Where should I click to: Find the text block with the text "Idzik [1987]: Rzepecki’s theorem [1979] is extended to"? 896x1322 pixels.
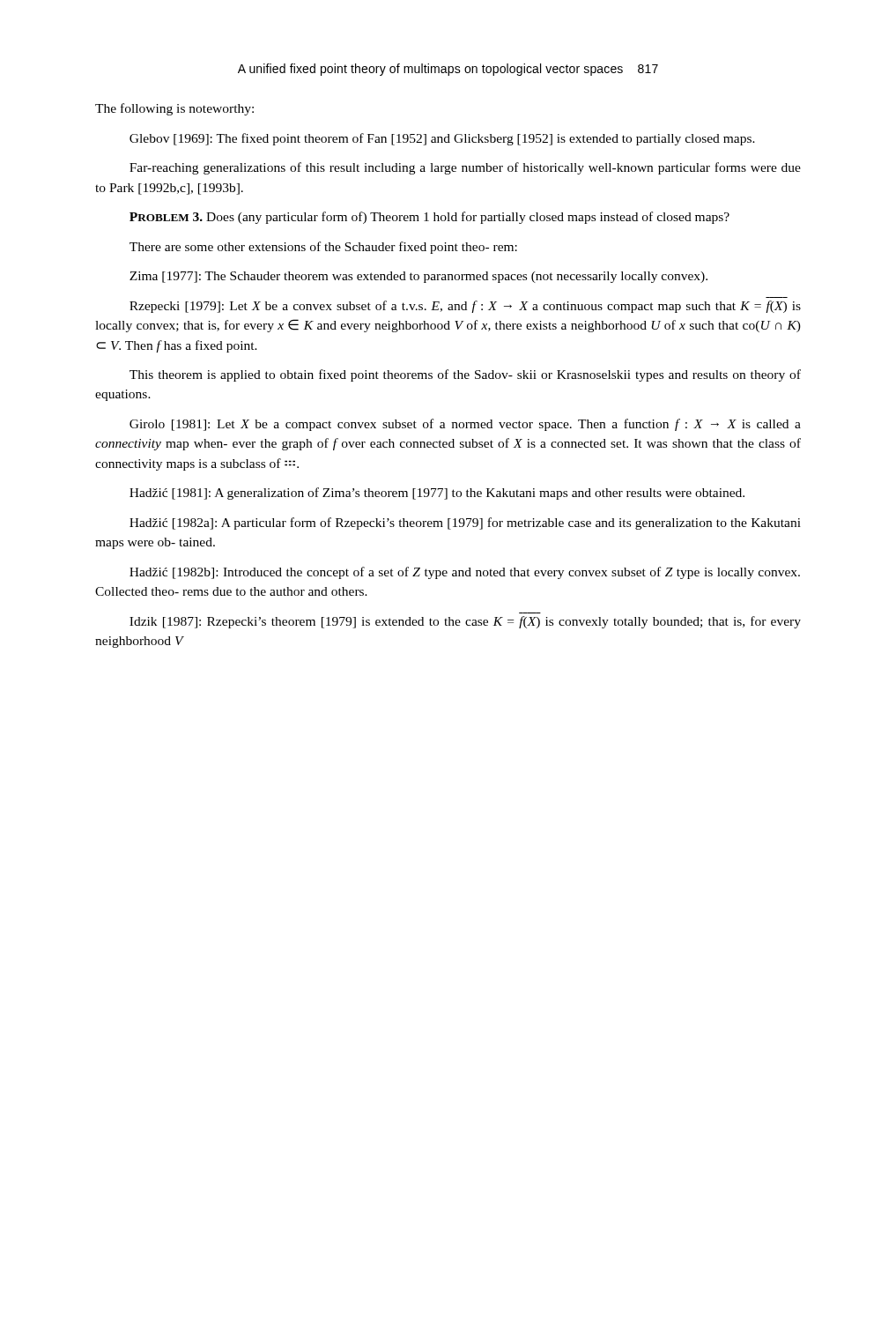pyautogui.click(x=448, y=631)
